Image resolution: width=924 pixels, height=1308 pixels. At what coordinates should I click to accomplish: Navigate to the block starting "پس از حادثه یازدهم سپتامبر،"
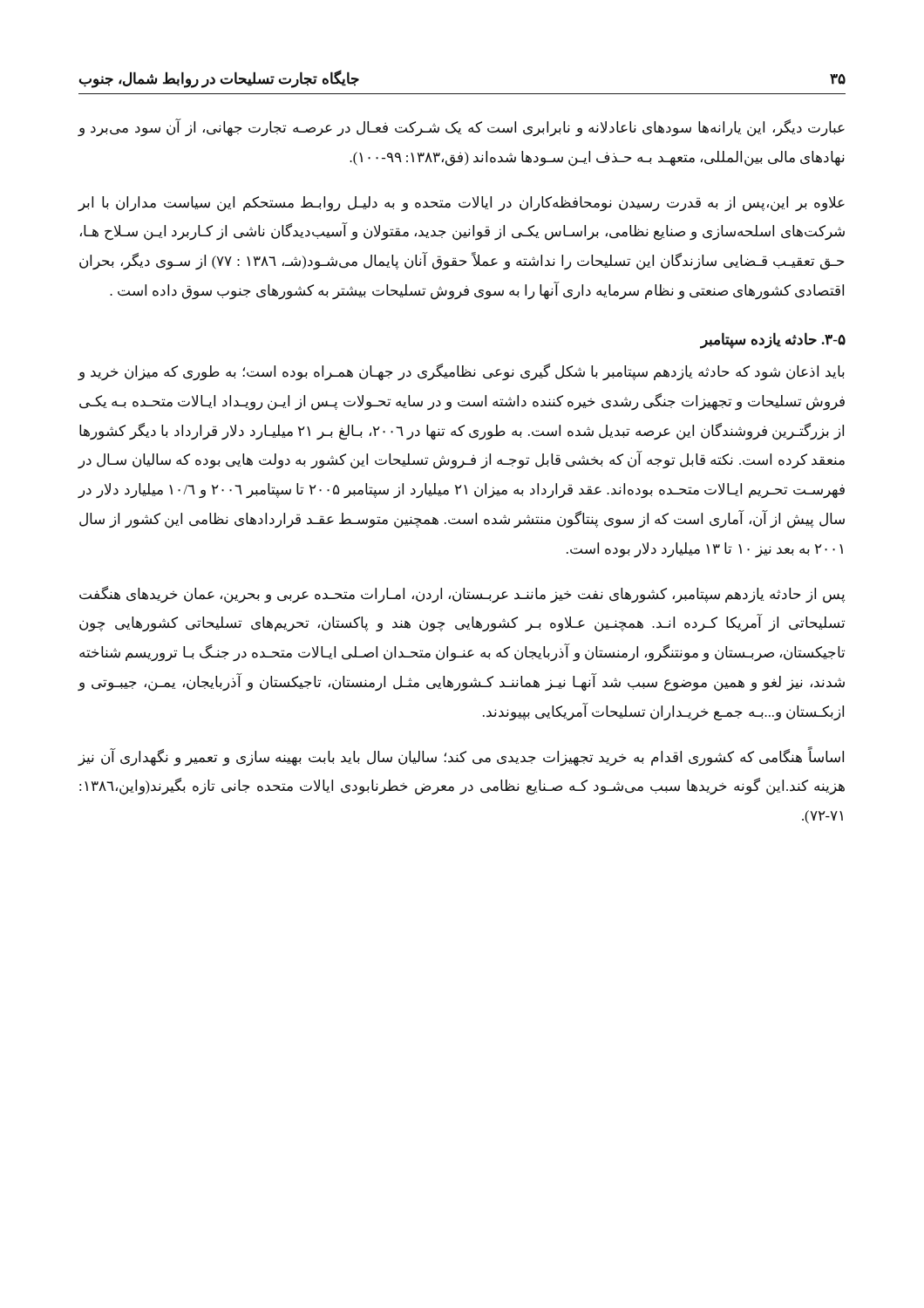click(462, 653)
